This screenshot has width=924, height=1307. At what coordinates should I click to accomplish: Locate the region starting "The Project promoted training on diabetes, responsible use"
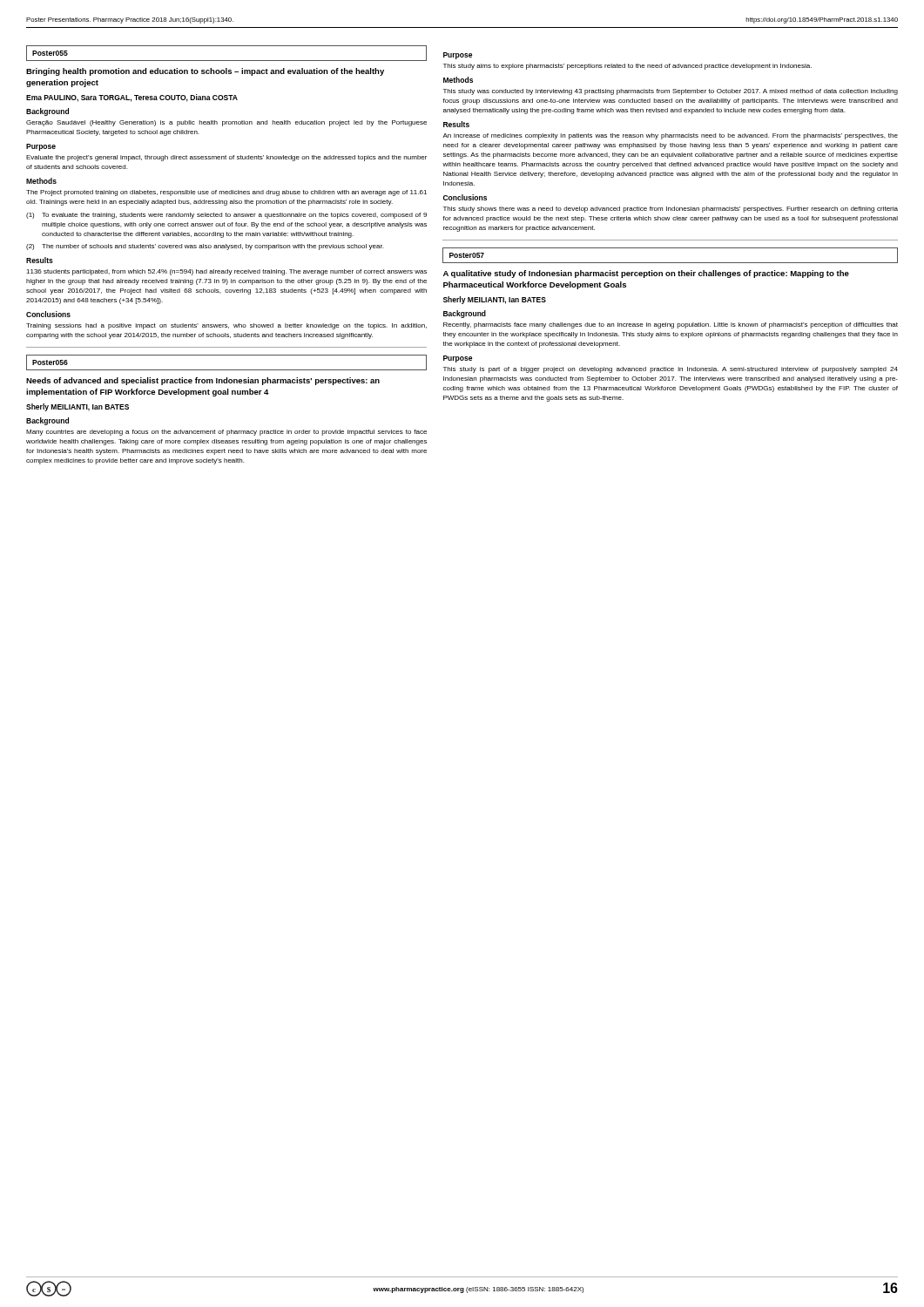point(227,197)
